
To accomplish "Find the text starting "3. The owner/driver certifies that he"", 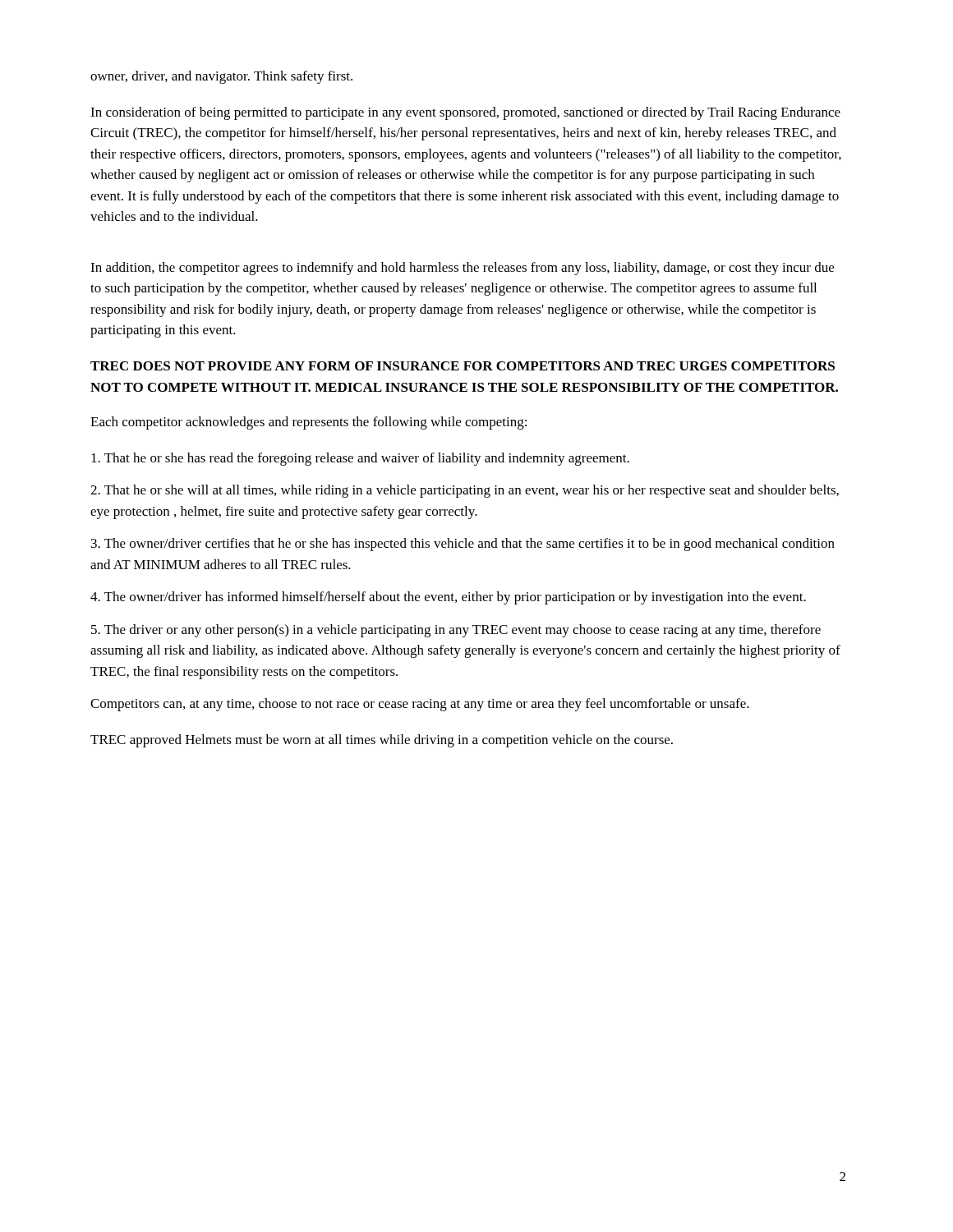I will (x=463, y=554).
